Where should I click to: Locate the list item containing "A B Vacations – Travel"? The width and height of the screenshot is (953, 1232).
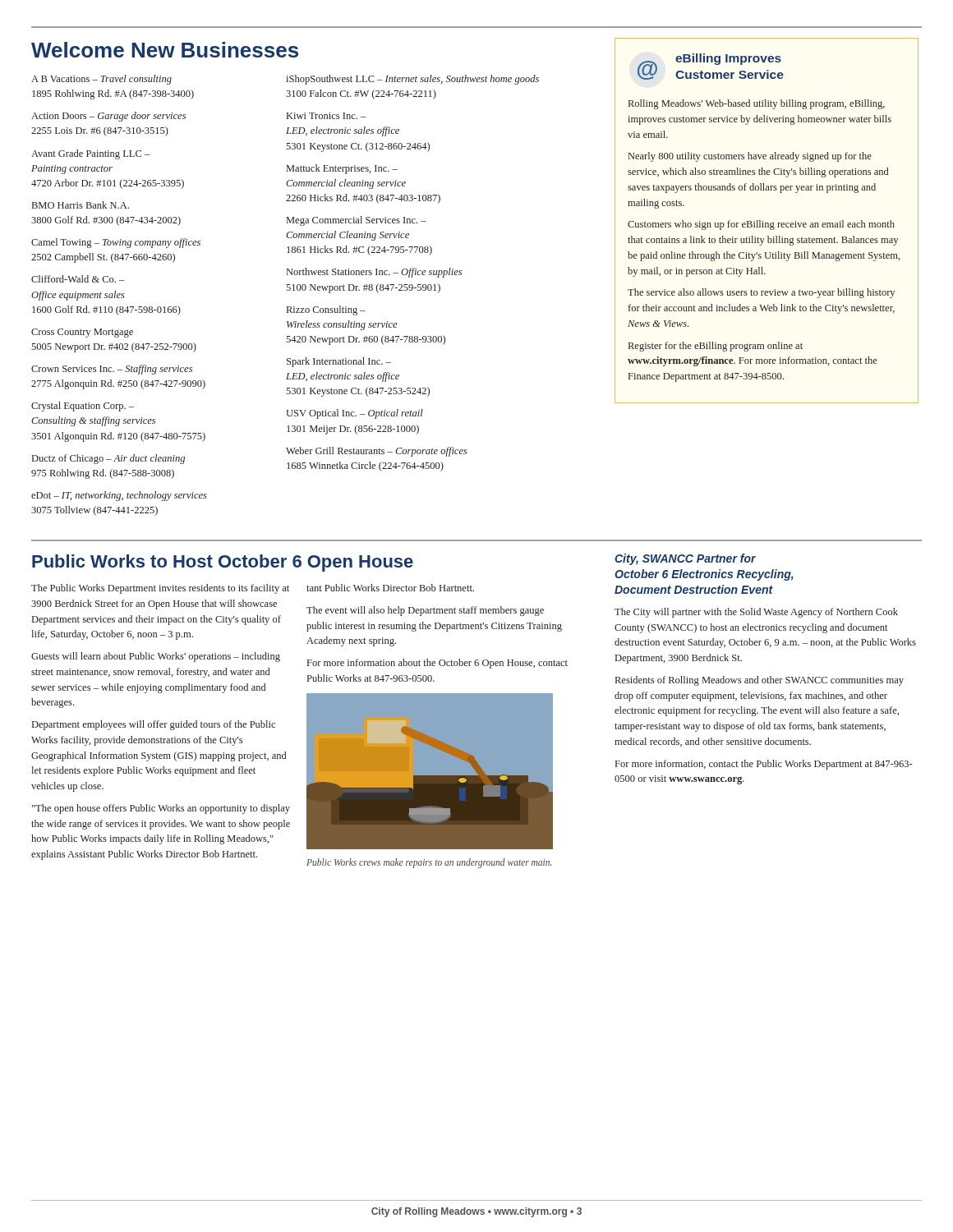pos(113,86)
